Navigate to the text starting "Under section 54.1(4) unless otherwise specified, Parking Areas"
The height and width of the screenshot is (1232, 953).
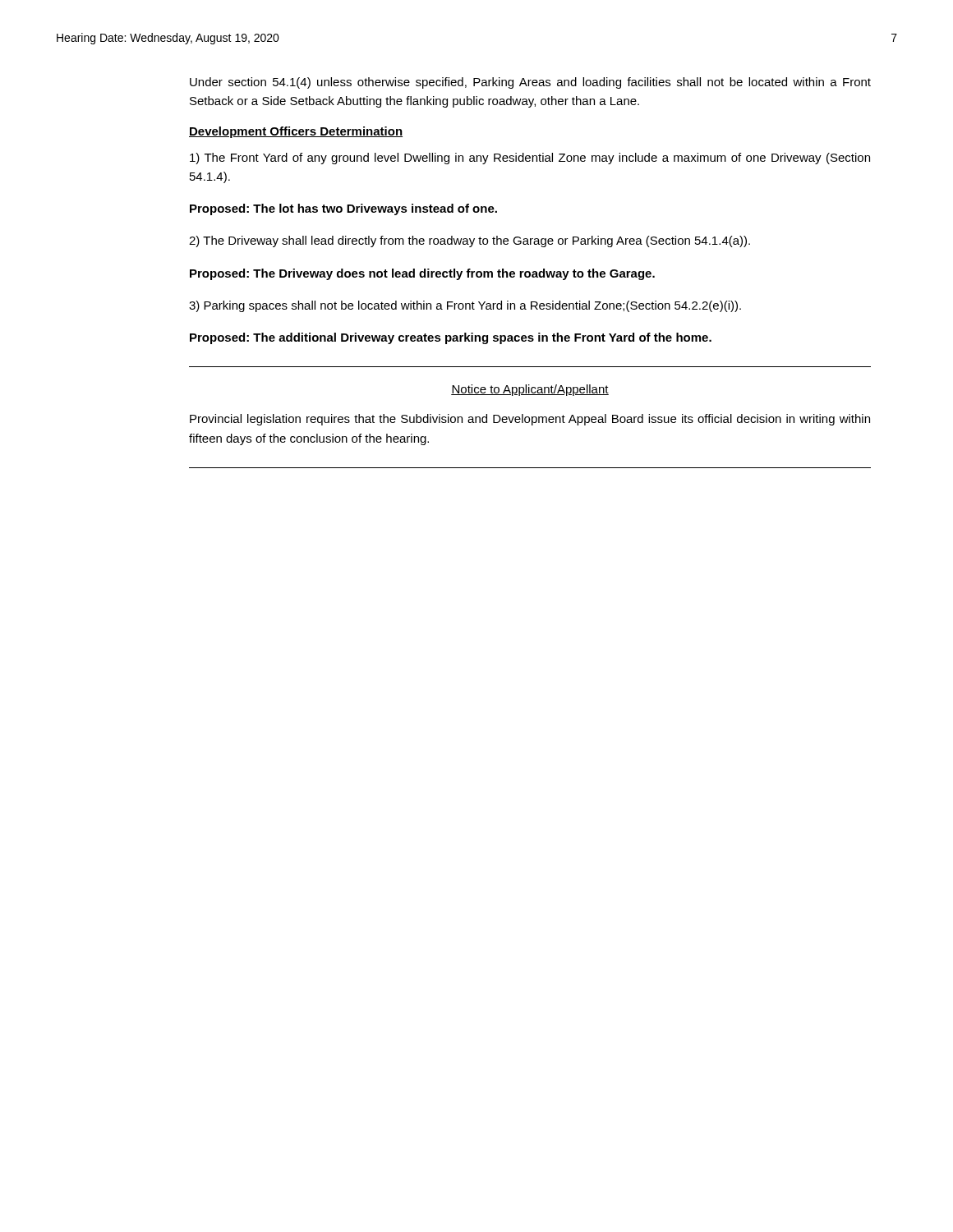coord(530,91)
